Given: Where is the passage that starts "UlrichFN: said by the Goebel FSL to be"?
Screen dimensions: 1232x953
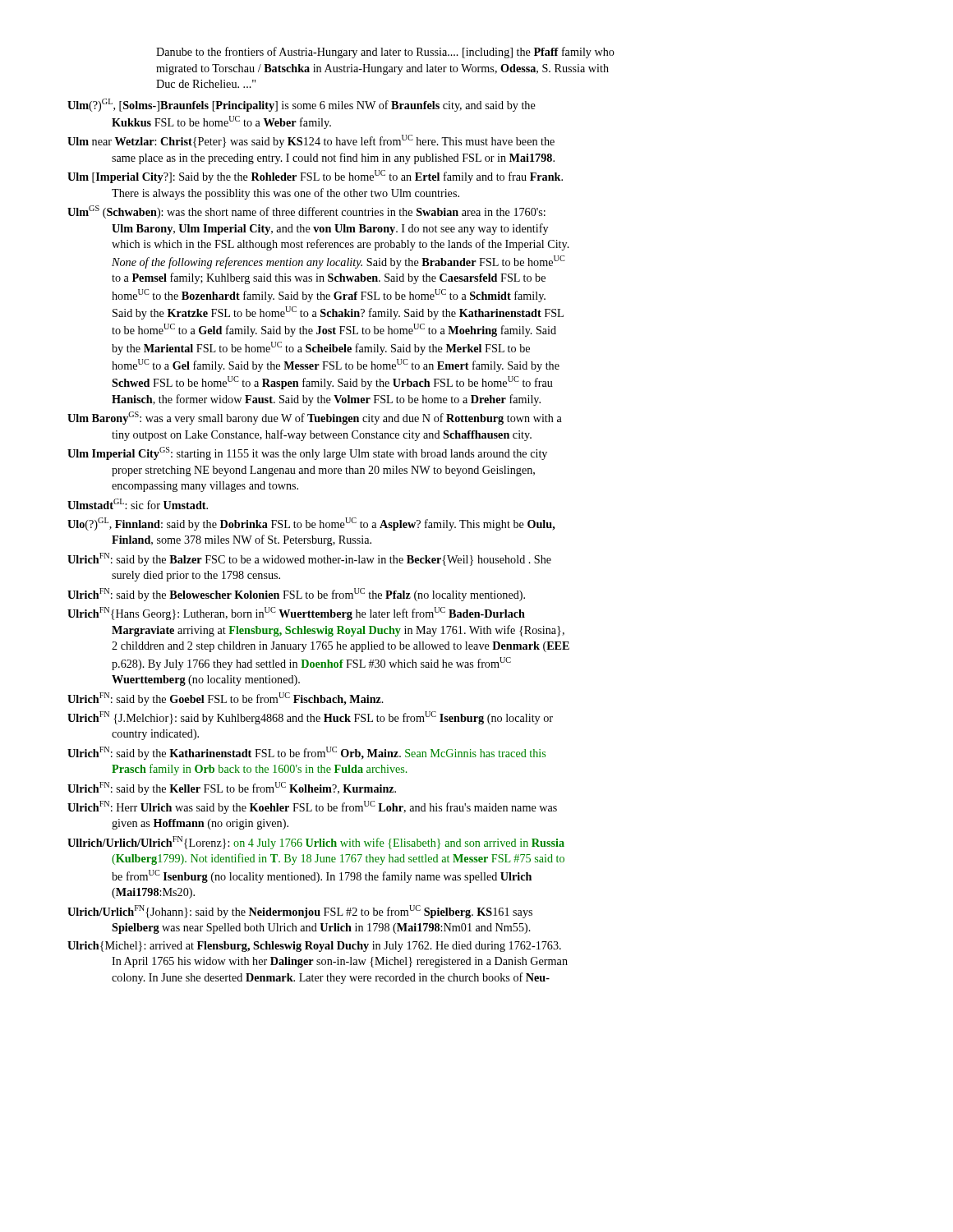Looking at the screenshot, I should pos(226,699).
